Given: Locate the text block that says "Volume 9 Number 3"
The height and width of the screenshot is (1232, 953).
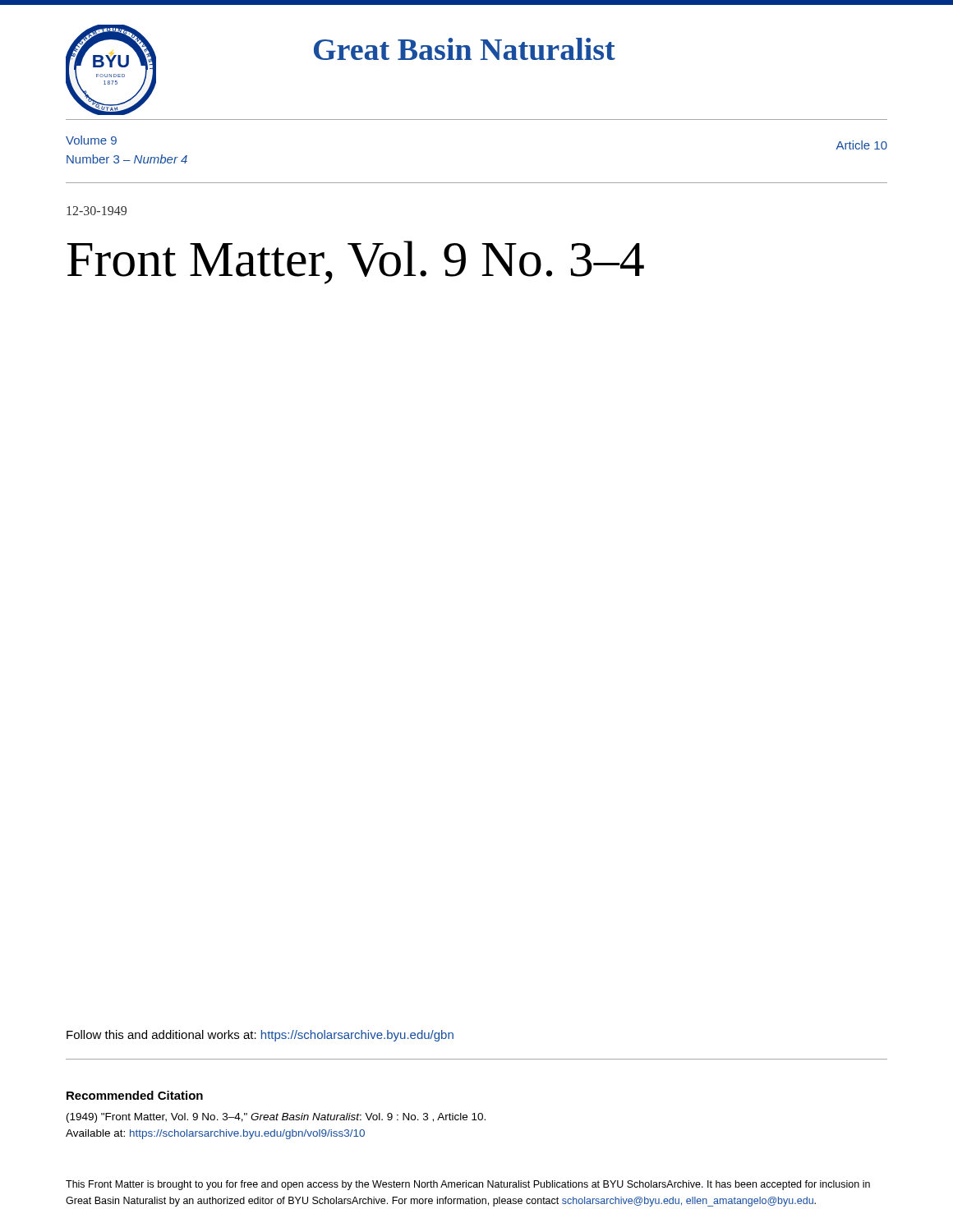Looking at the screenshot, I should pos(127,150).
